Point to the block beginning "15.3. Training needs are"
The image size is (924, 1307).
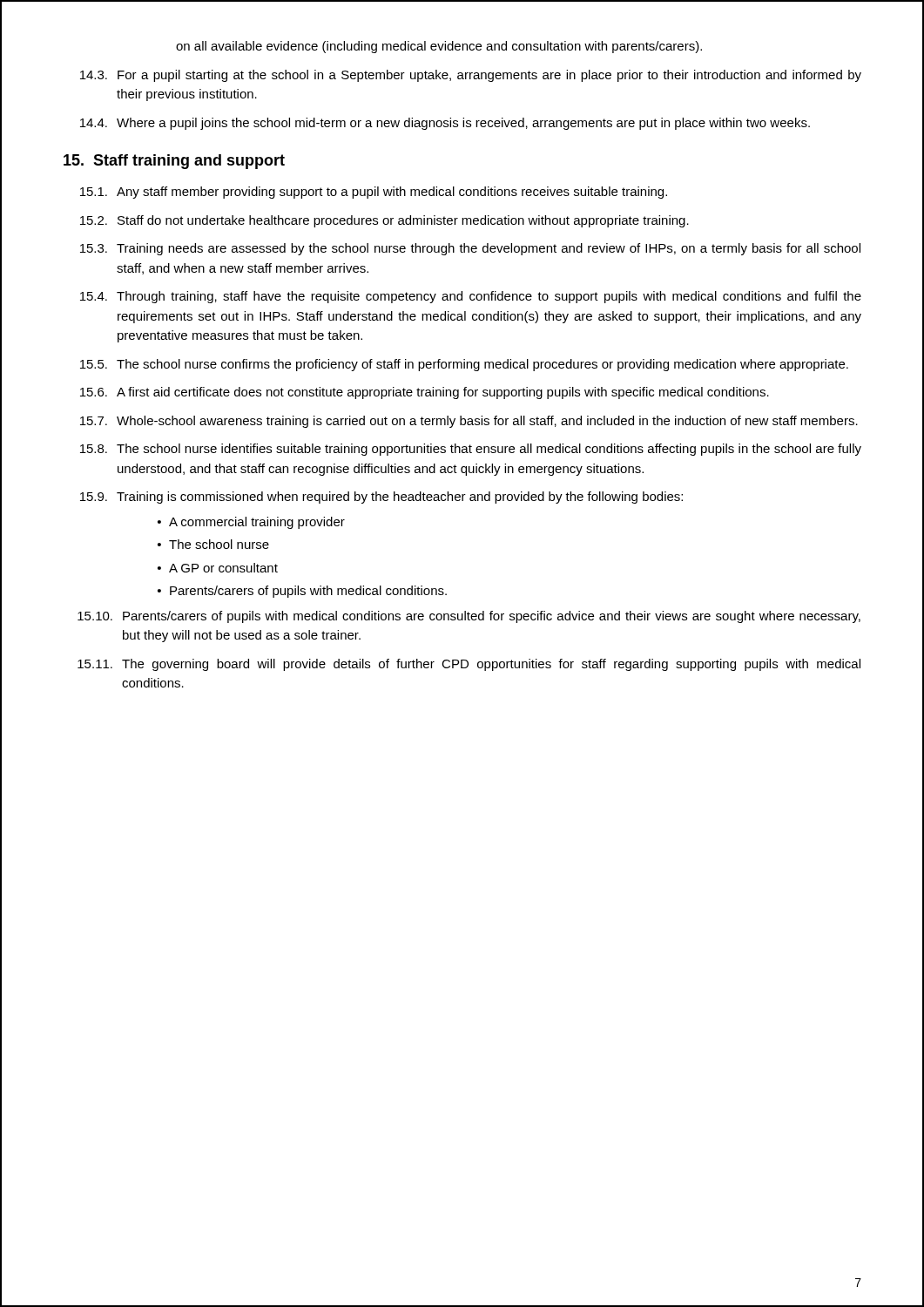coord(462,258)
